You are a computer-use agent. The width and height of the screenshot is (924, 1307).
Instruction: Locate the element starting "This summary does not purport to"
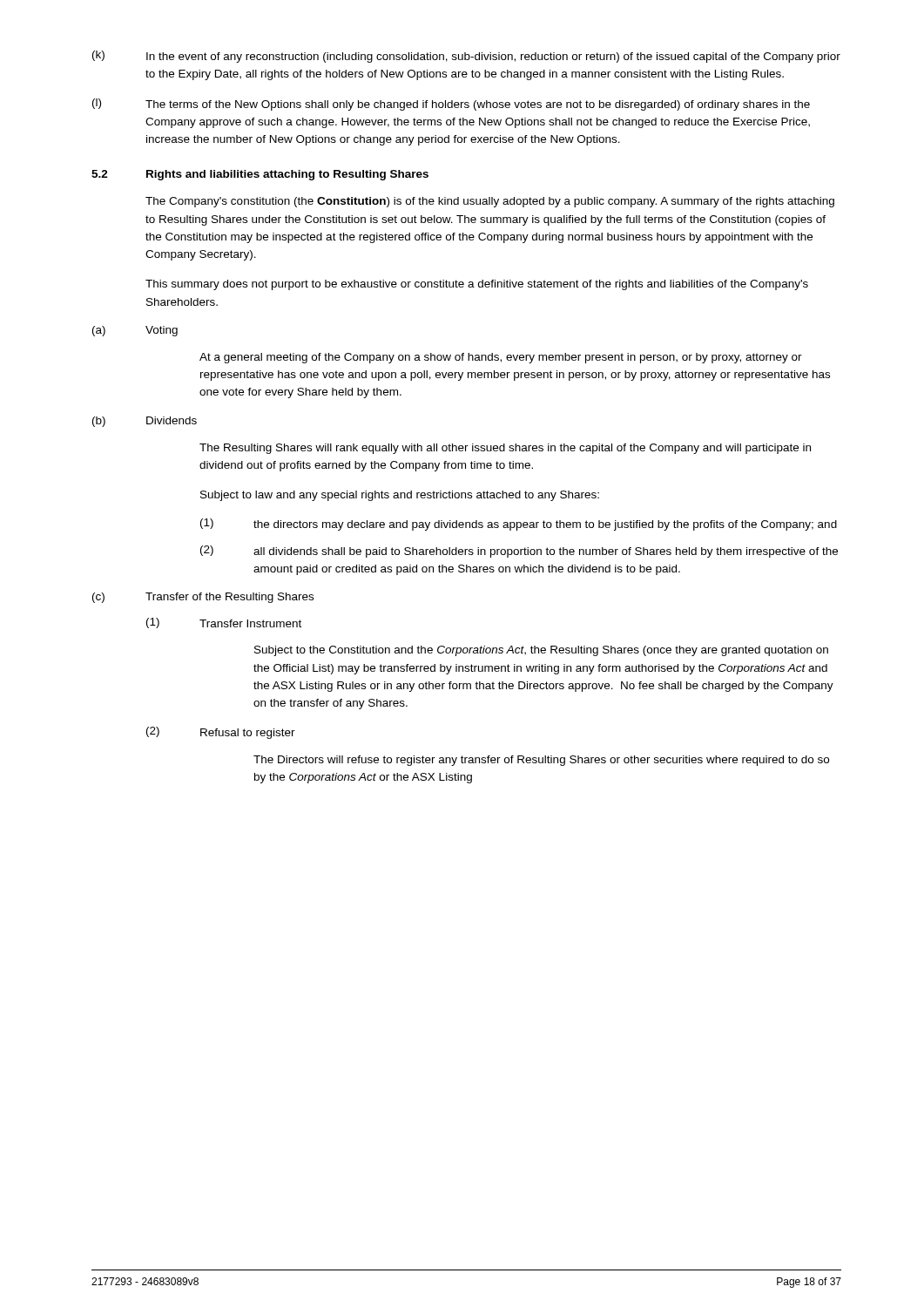(x=477, y=293)
